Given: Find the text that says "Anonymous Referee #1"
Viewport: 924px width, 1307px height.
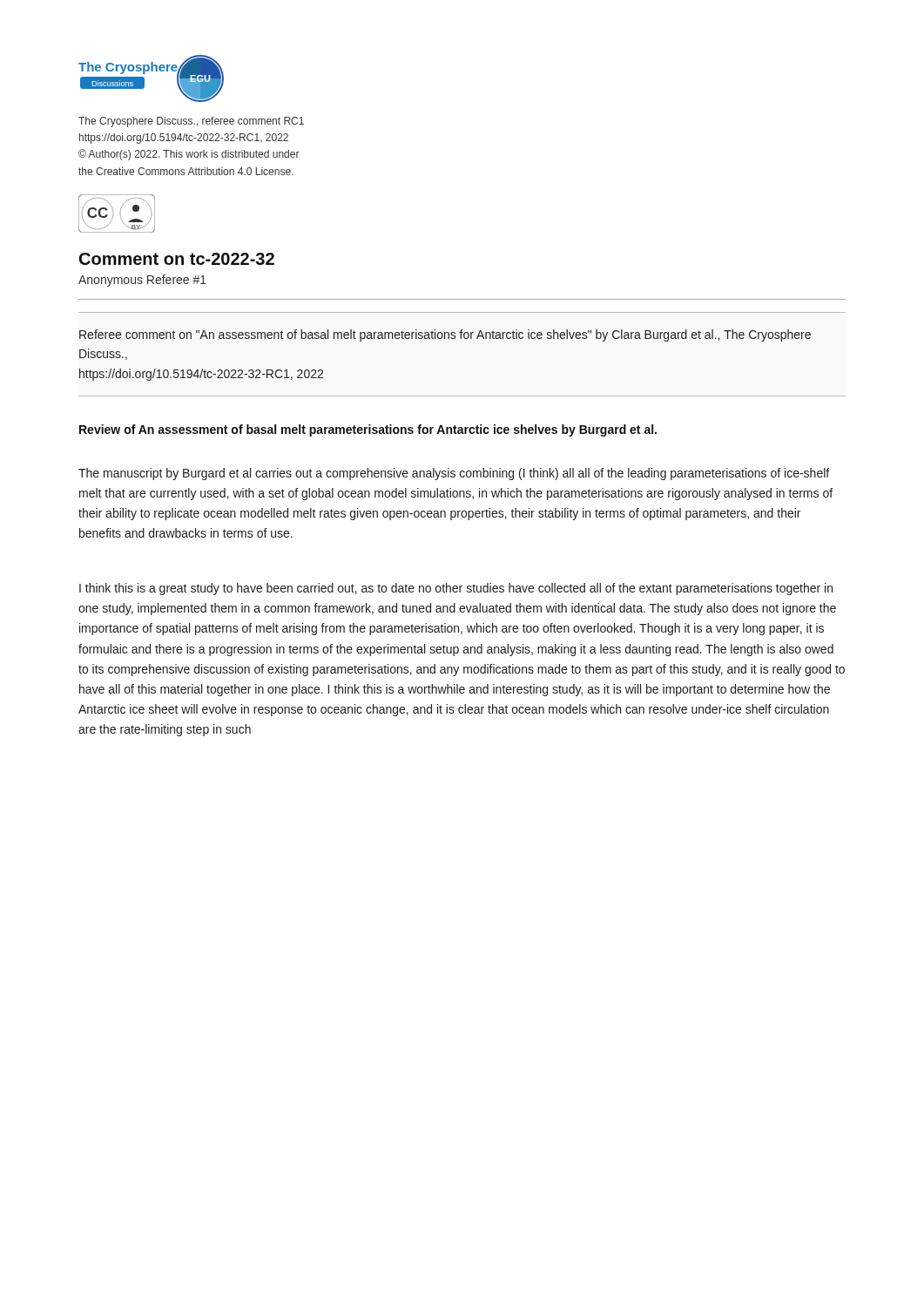Looking at the screenshot, I should (x=142, y=280).
